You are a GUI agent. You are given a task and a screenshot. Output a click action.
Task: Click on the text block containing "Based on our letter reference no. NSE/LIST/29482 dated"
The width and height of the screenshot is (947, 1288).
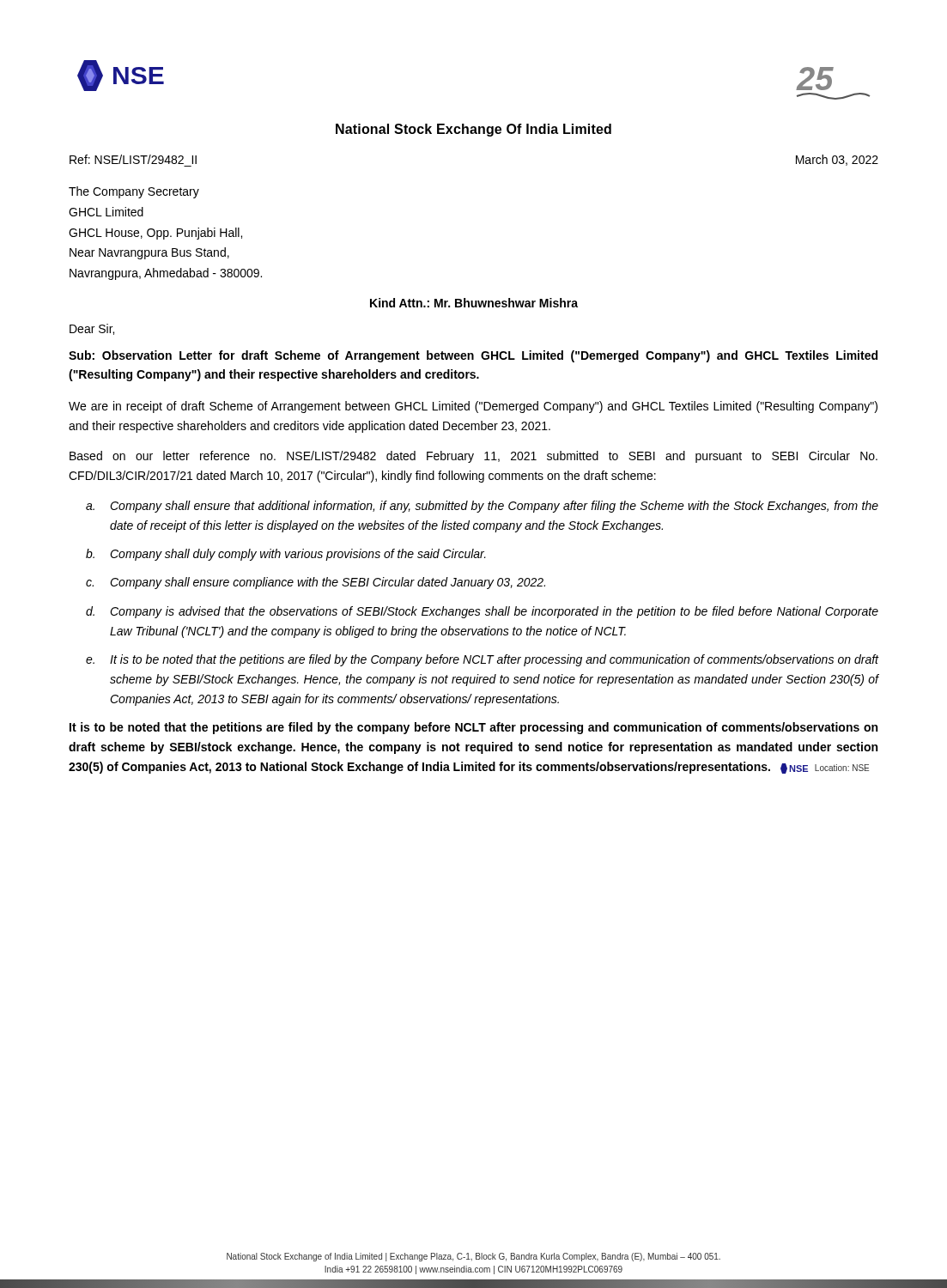click(474, 466)
